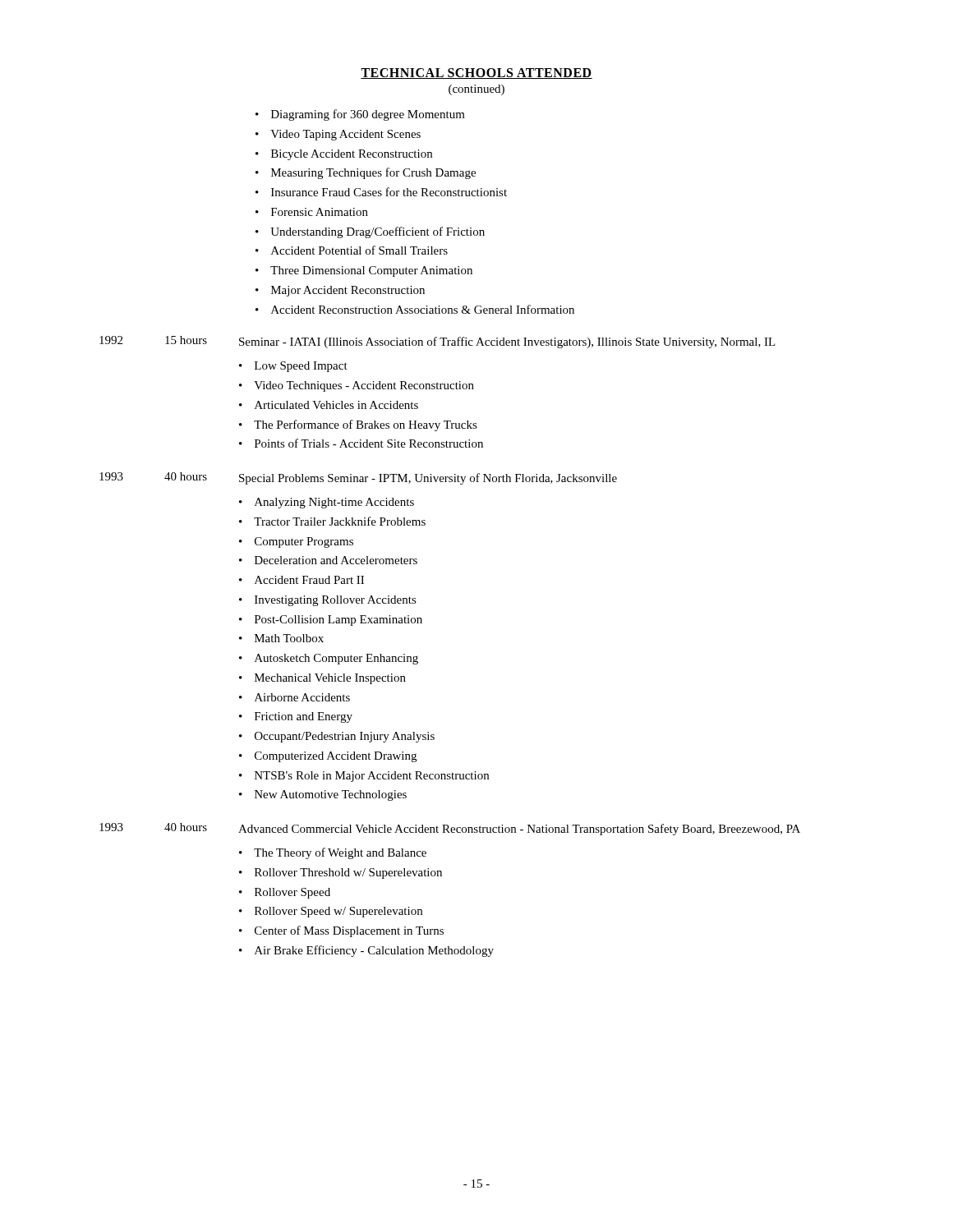The image size is (953, 1232).
Task: Click where it says "Deceleration and Accelerometers"
Action: tap(336, 560)
